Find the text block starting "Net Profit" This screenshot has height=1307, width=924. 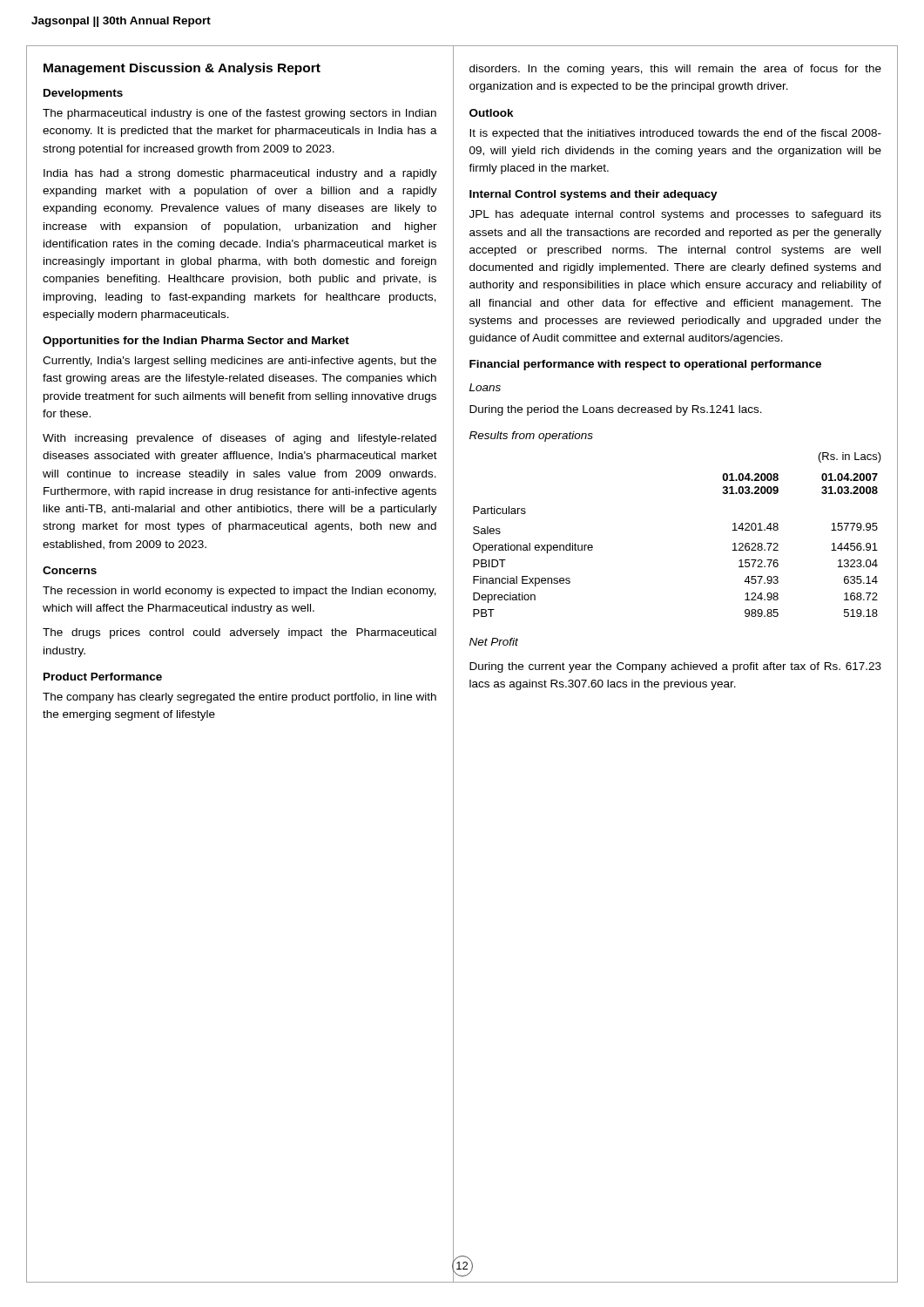(x=494, y=642)
